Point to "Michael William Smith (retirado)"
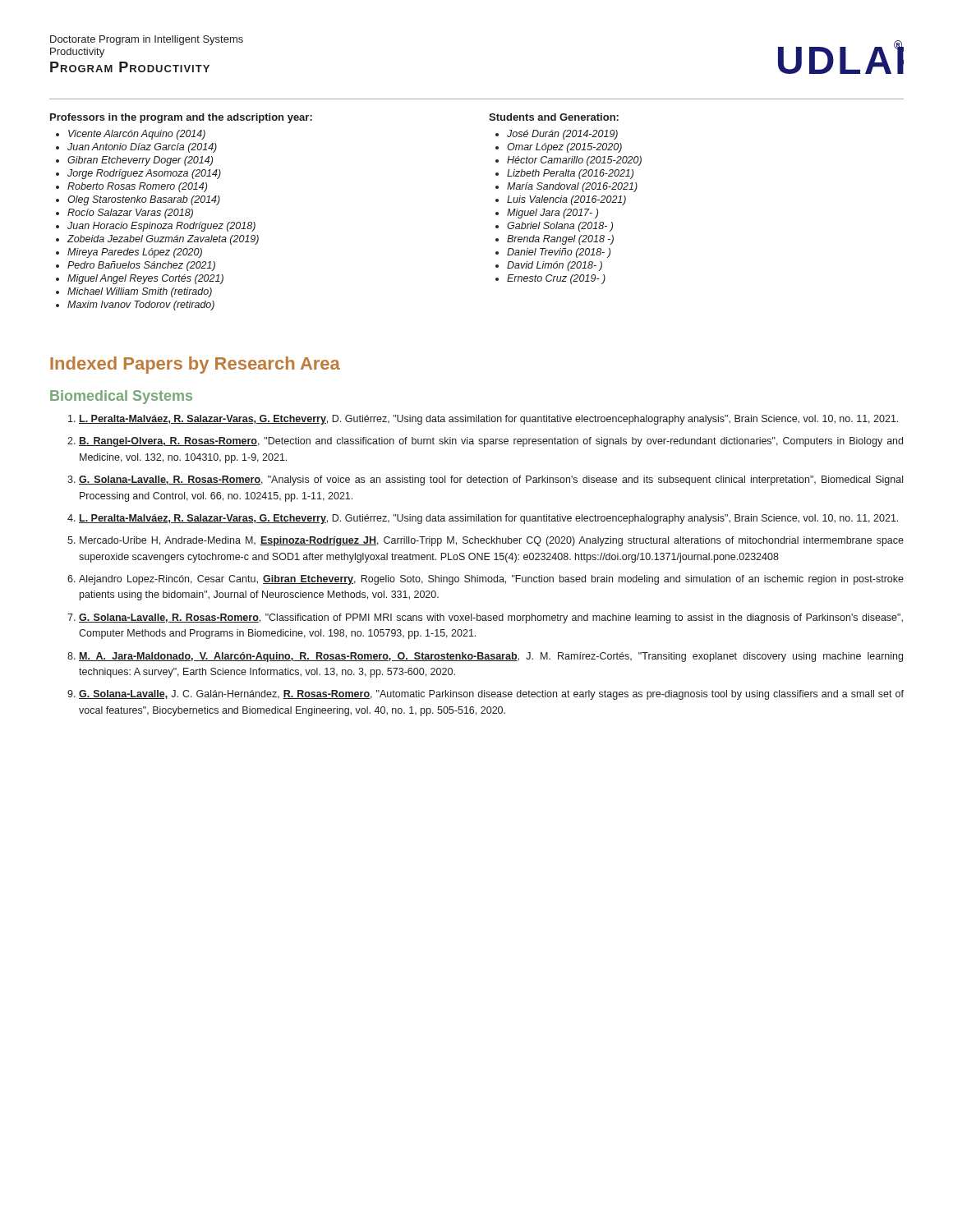 coord(140,292)
